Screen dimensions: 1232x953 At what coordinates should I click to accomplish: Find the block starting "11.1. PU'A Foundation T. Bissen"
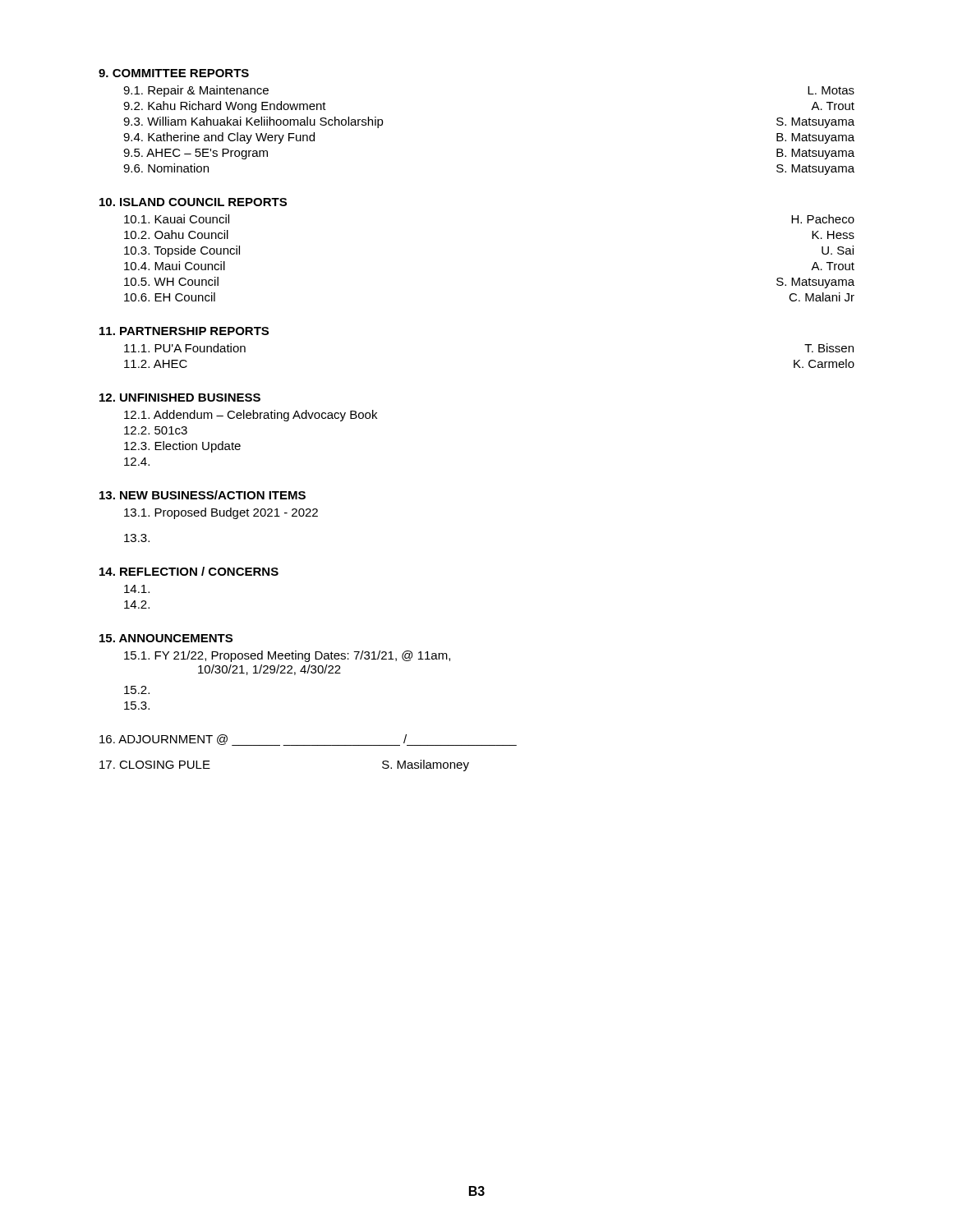pos(188,349)
